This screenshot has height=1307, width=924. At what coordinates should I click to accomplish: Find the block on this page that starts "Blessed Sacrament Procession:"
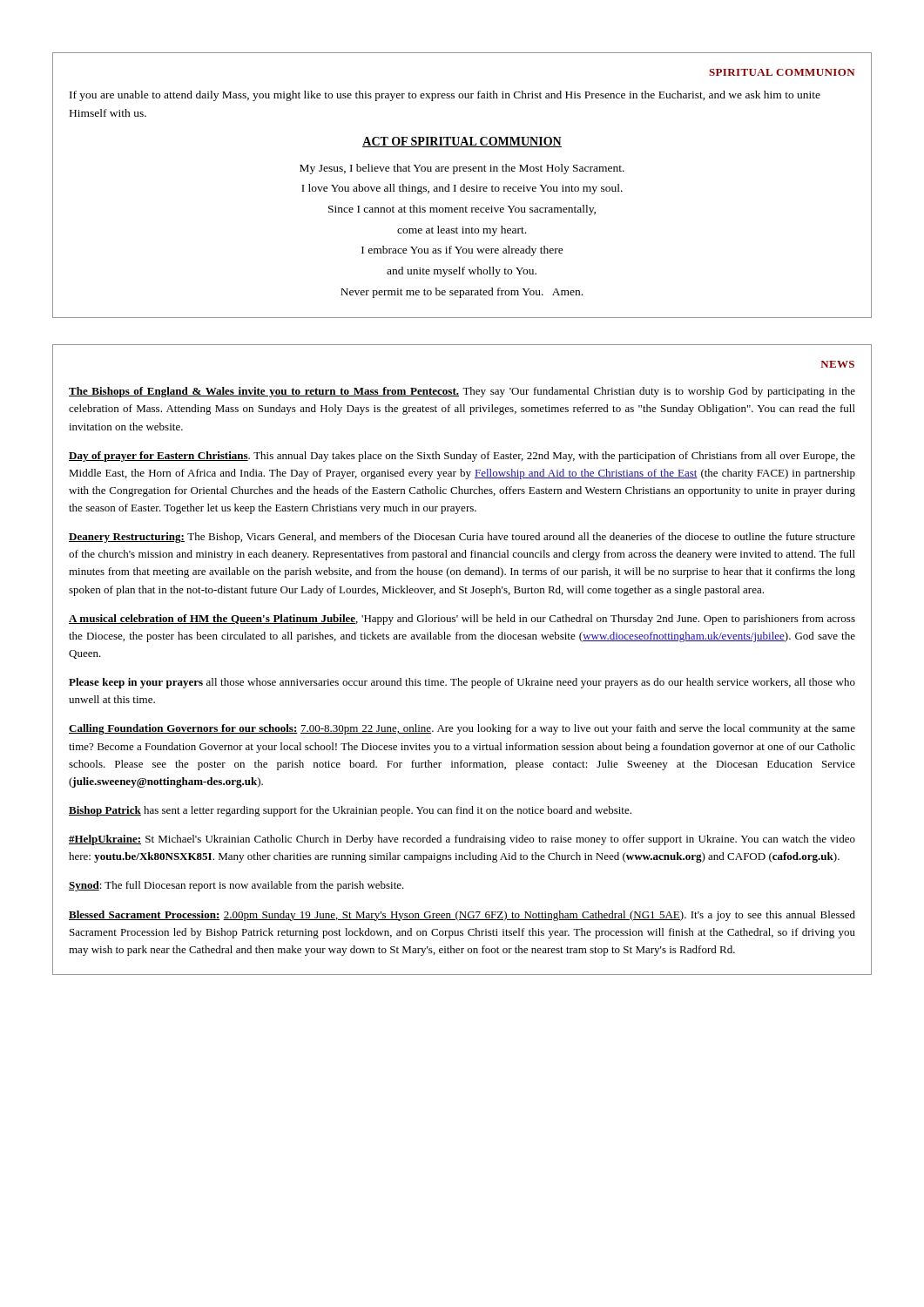point(462,932)
